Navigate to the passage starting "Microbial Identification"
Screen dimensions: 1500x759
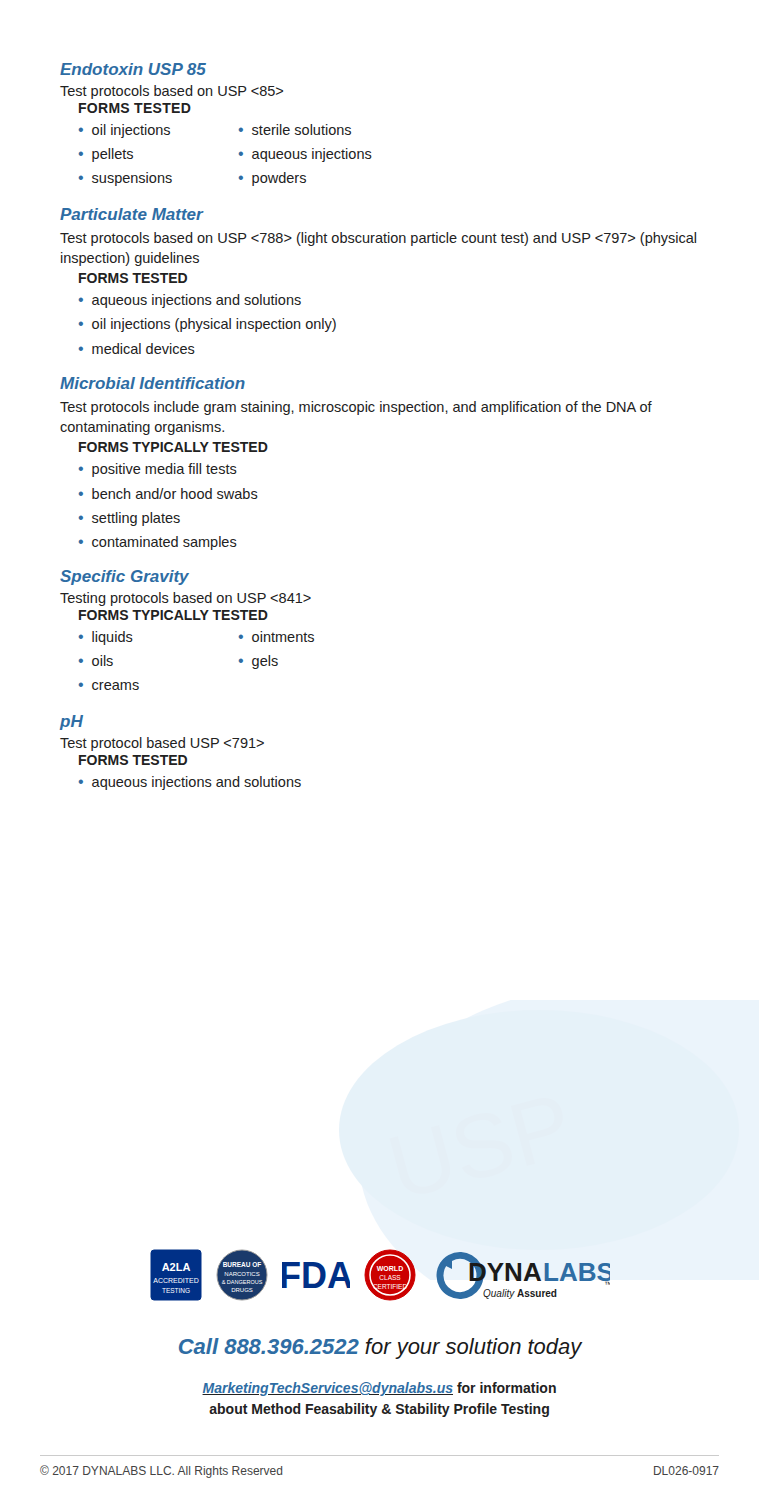pos(153,383)
